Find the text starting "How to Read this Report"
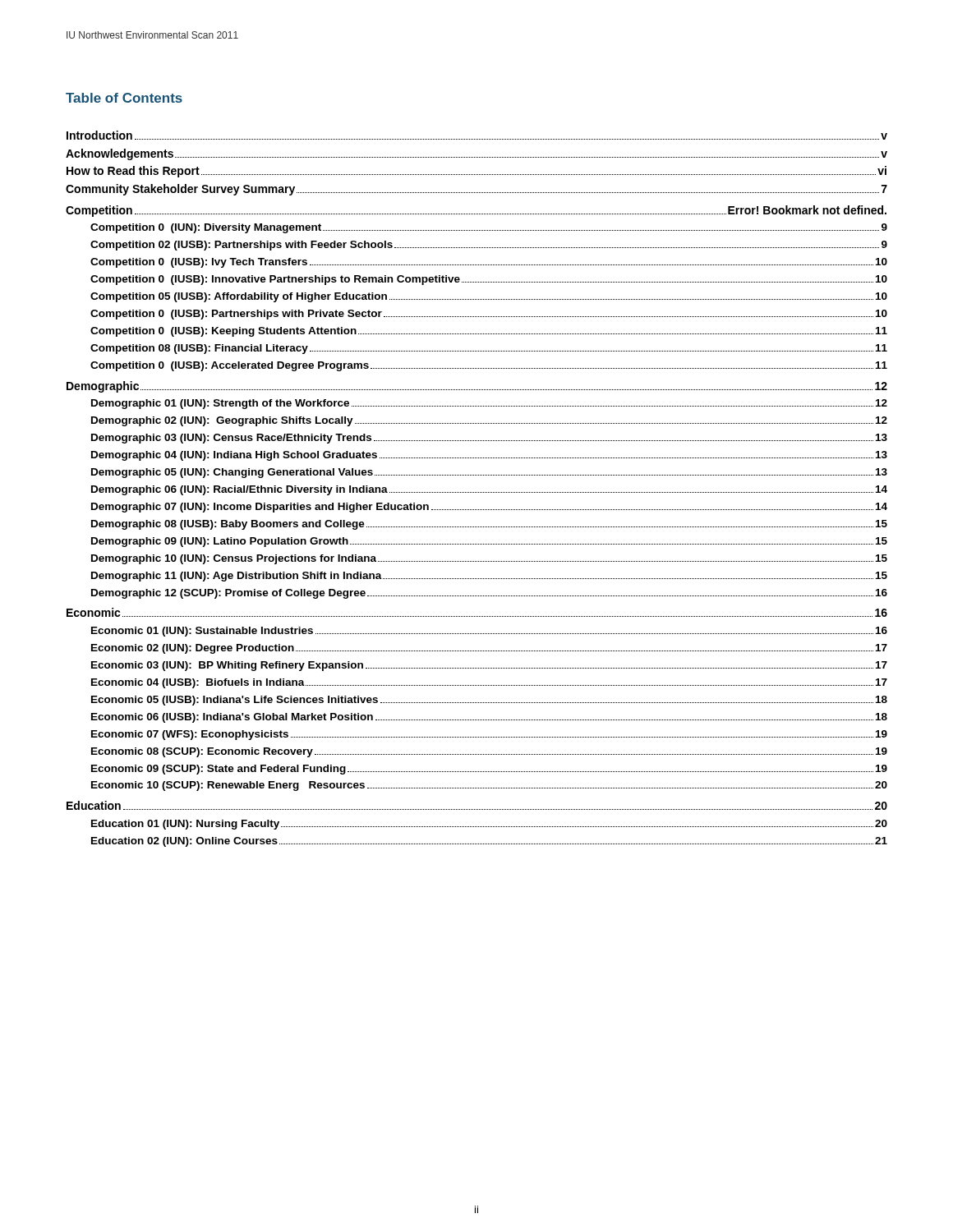Screen dimensions: 1232x953 [476, 172]
